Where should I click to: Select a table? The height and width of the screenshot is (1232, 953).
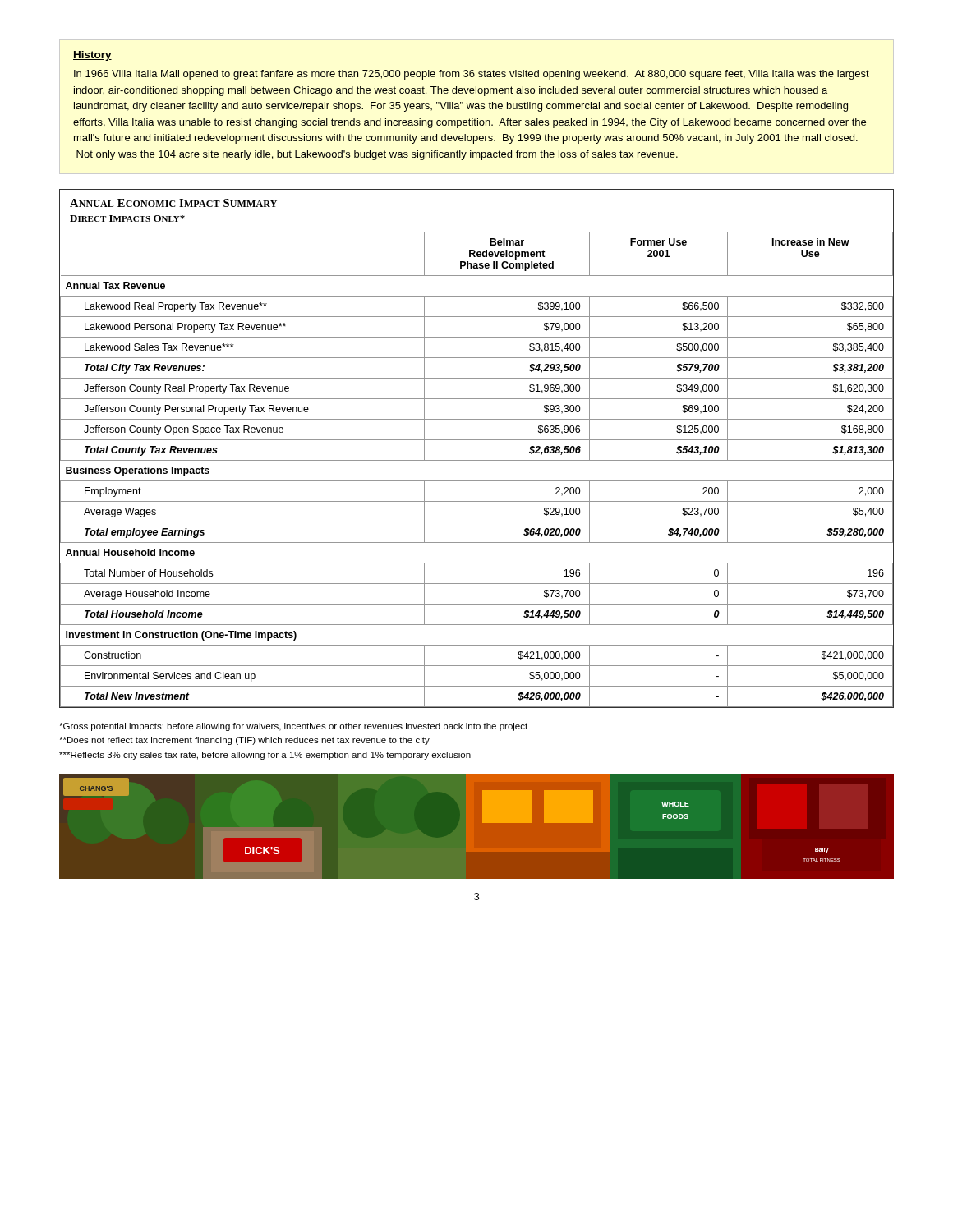pyautogui.click(x=476, y=448)
